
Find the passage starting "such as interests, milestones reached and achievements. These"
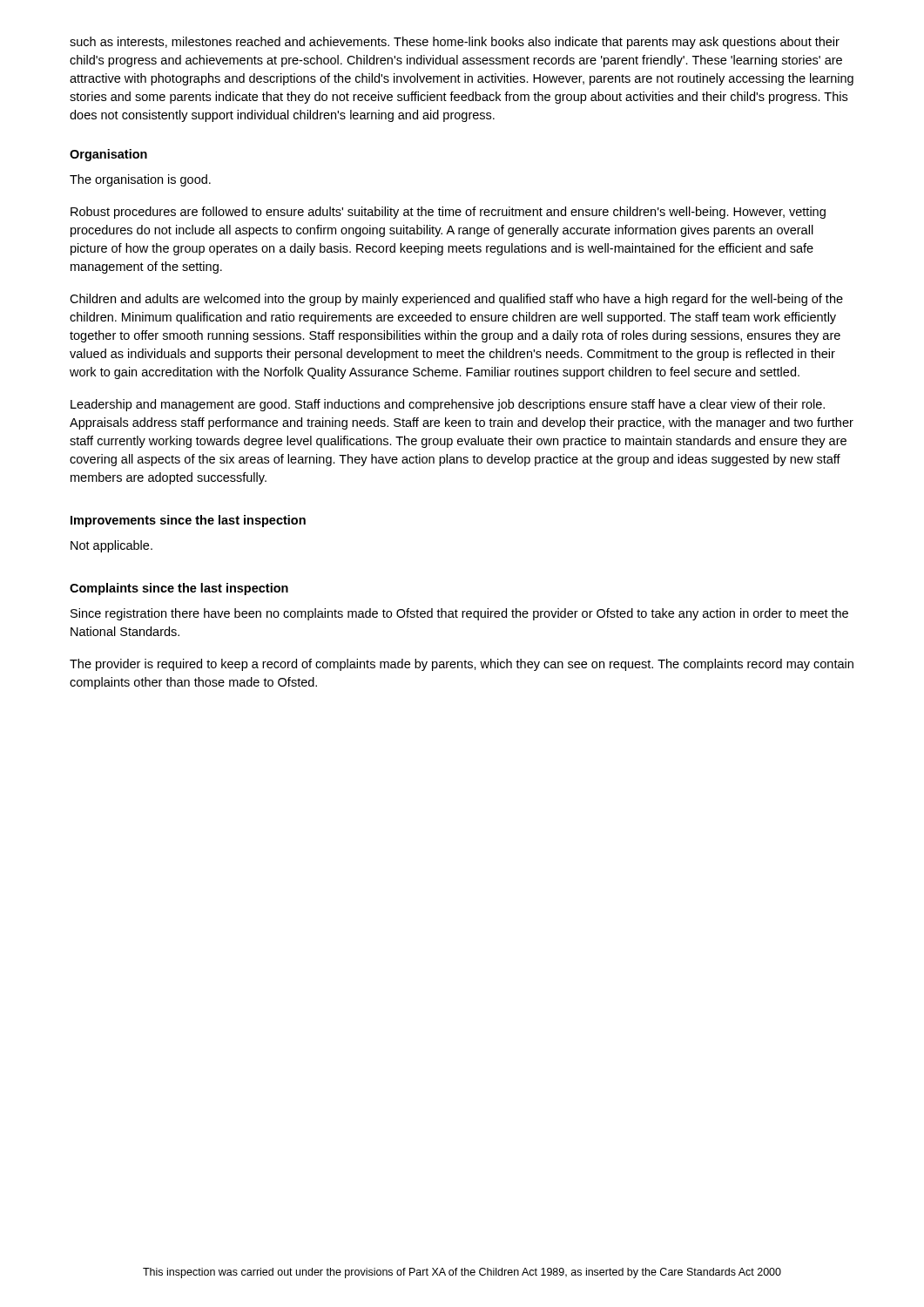click(x=462, y=78)
